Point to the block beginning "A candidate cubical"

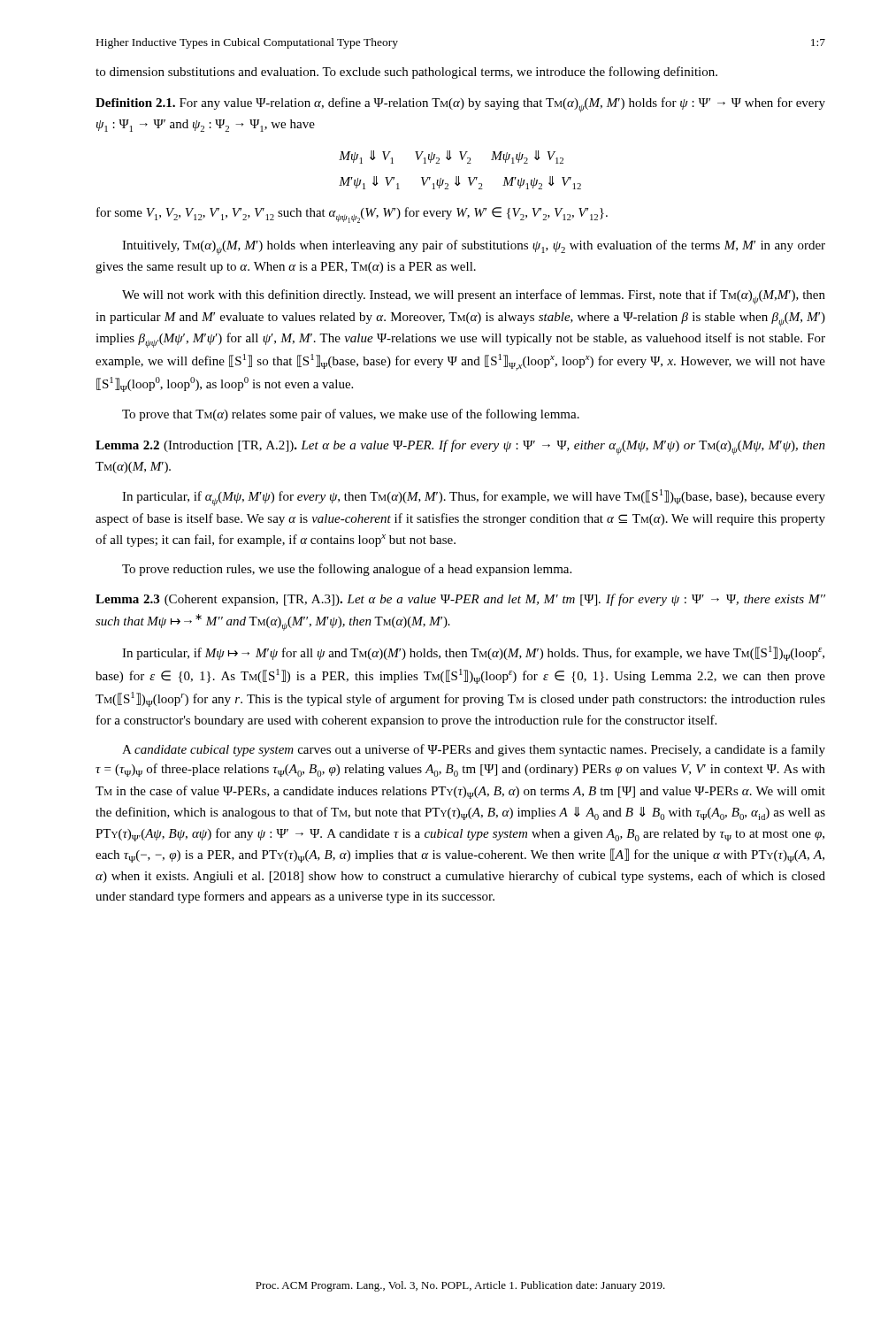tap(460, 823)
